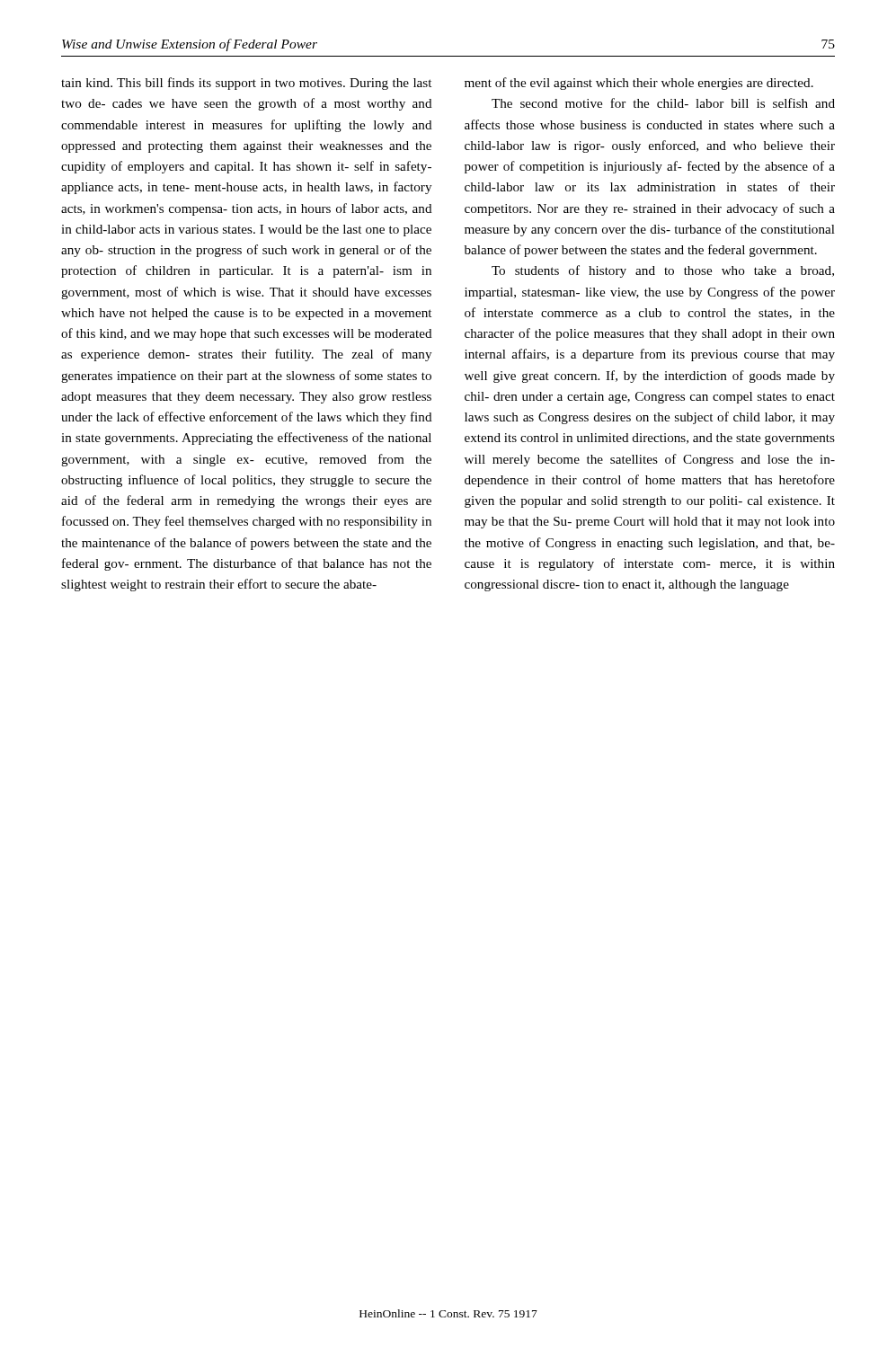Viewport: 896px width, 1348px height.
Task: Locate the block of text that opens with "ment of the evil against"
Action: coord(650,333)
